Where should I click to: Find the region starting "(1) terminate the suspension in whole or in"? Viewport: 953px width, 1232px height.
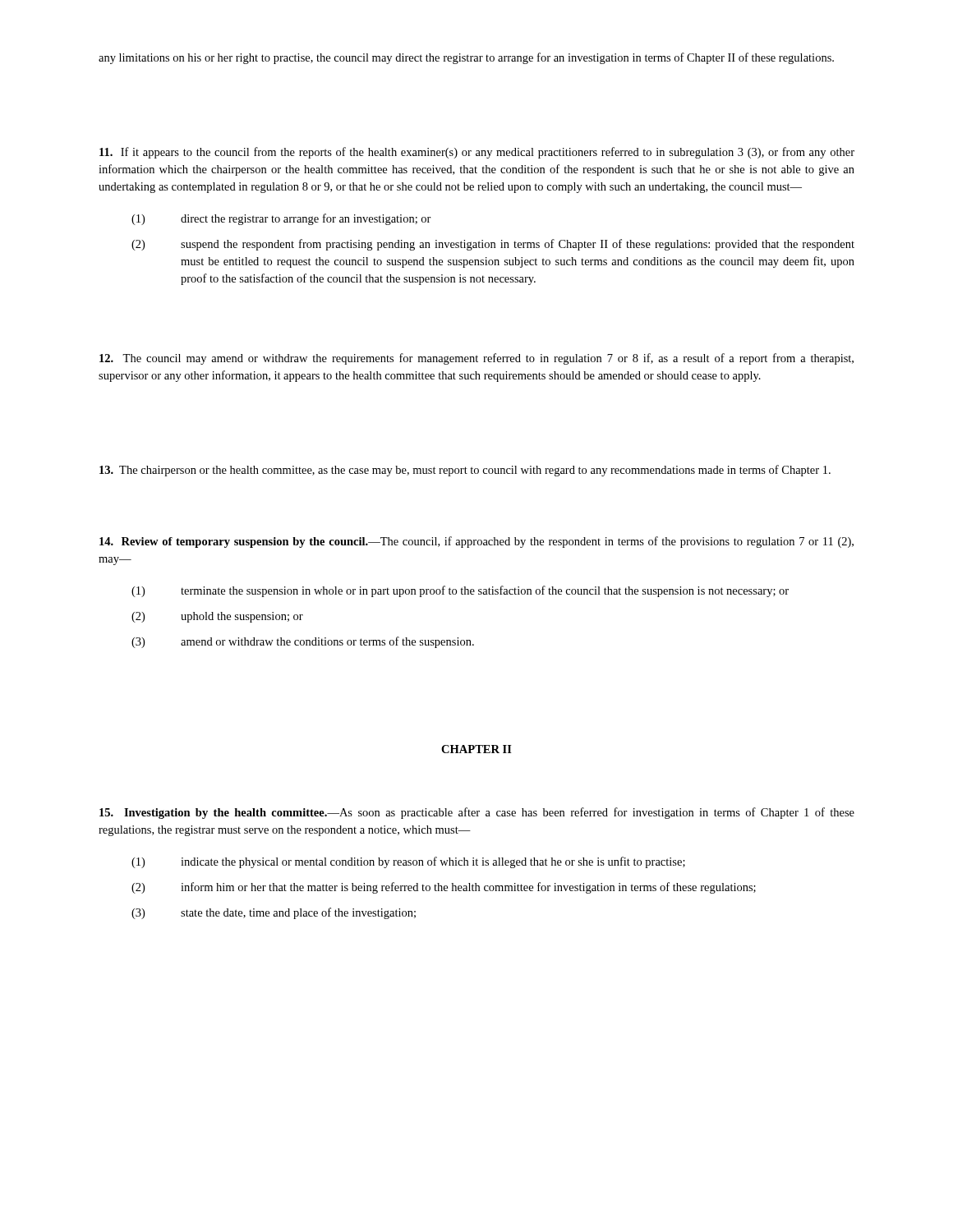point(476,591)
